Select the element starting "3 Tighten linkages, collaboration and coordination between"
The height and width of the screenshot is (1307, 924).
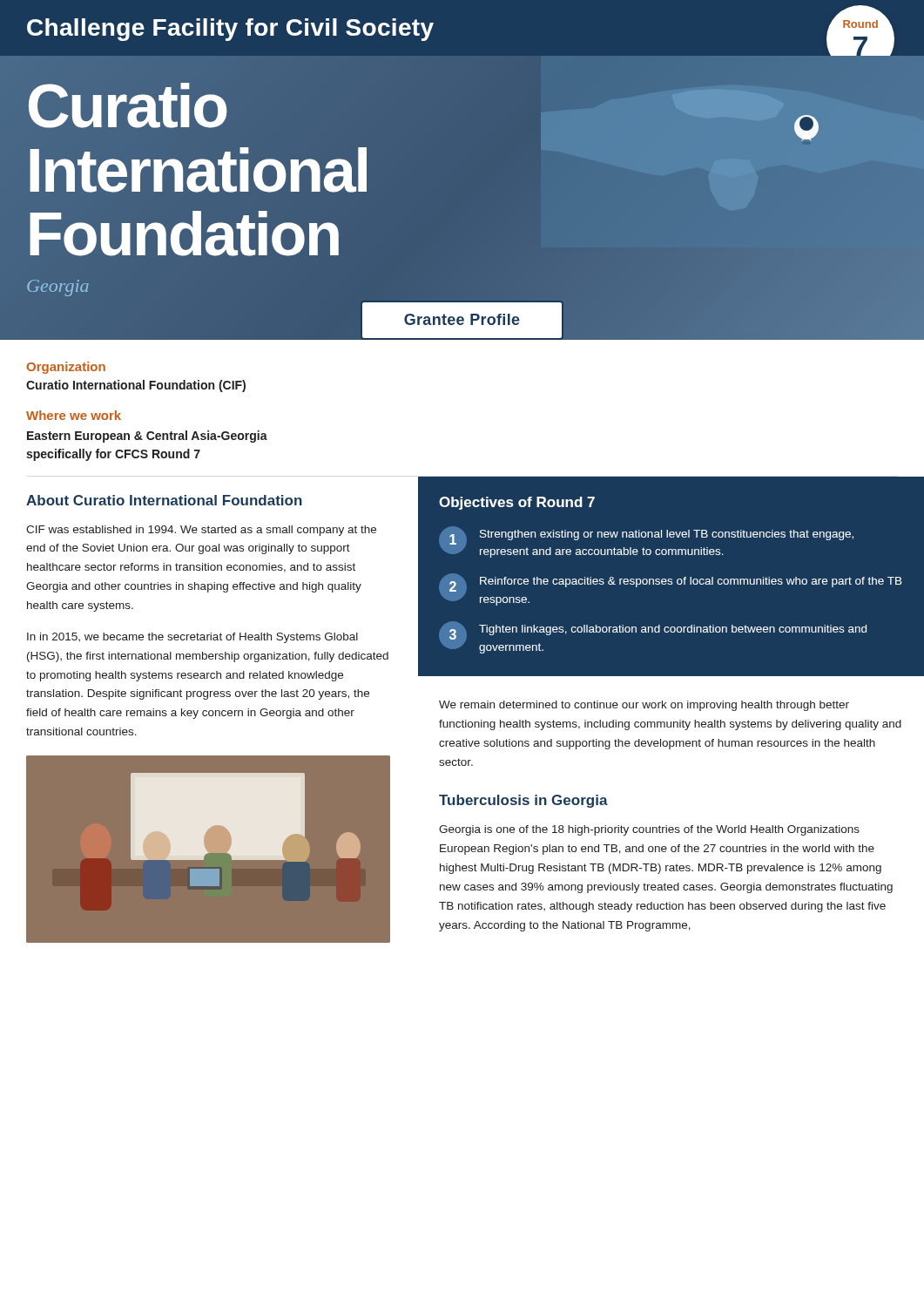(671, 639)
